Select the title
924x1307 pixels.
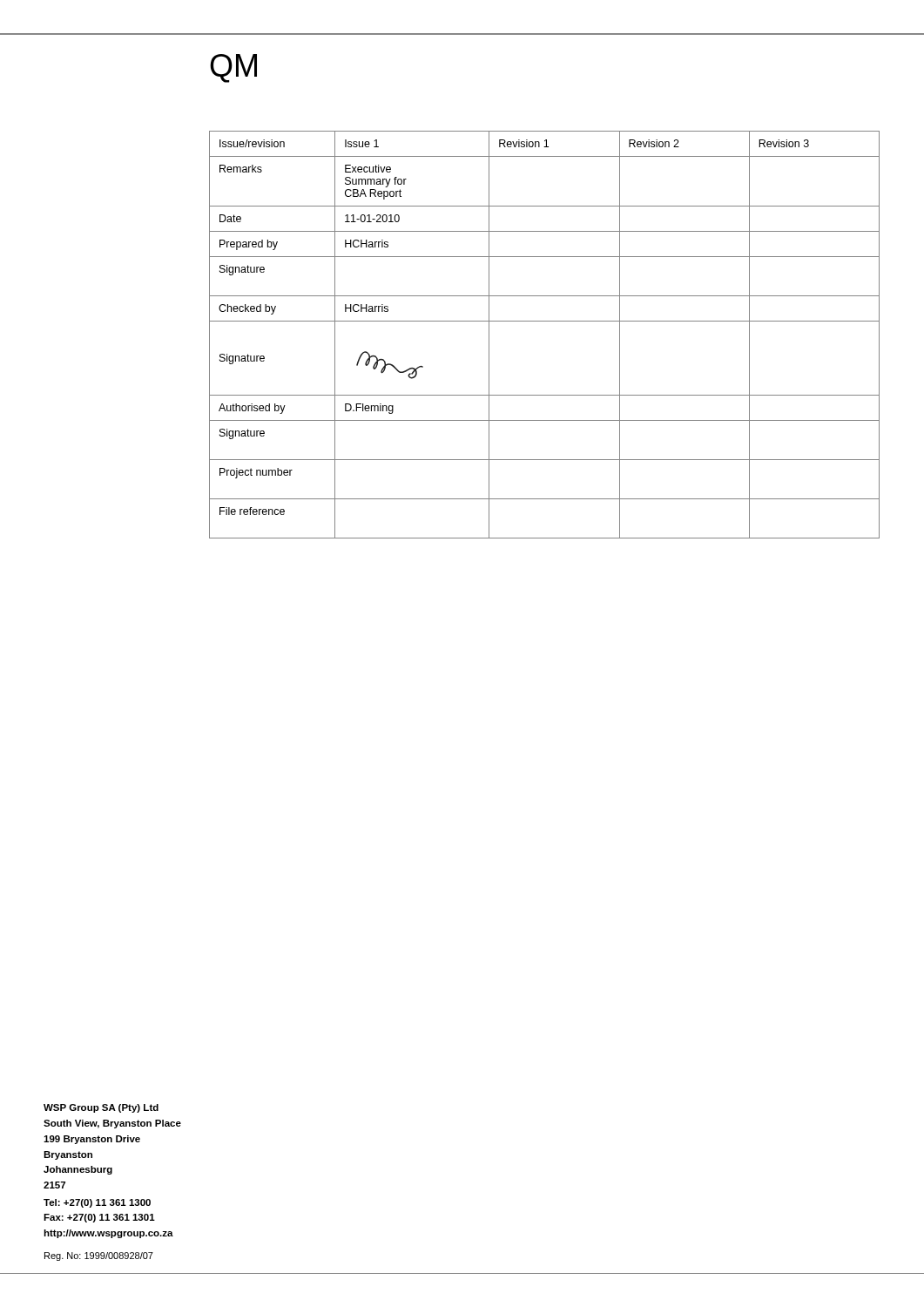tap(234, 66)
